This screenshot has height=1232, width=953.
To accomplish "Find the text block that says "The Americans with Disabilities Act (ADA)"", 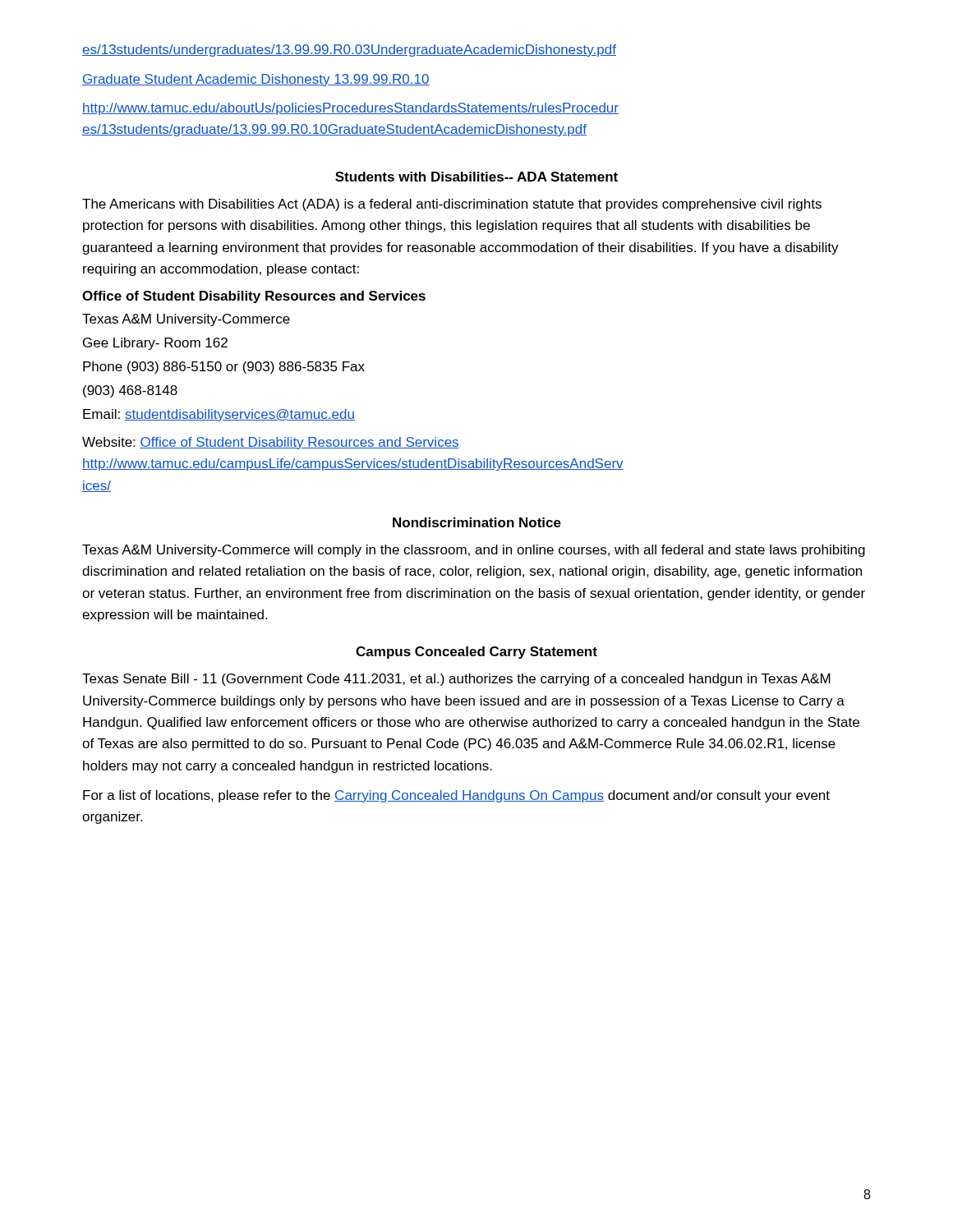I will click(x=460, y=237).
